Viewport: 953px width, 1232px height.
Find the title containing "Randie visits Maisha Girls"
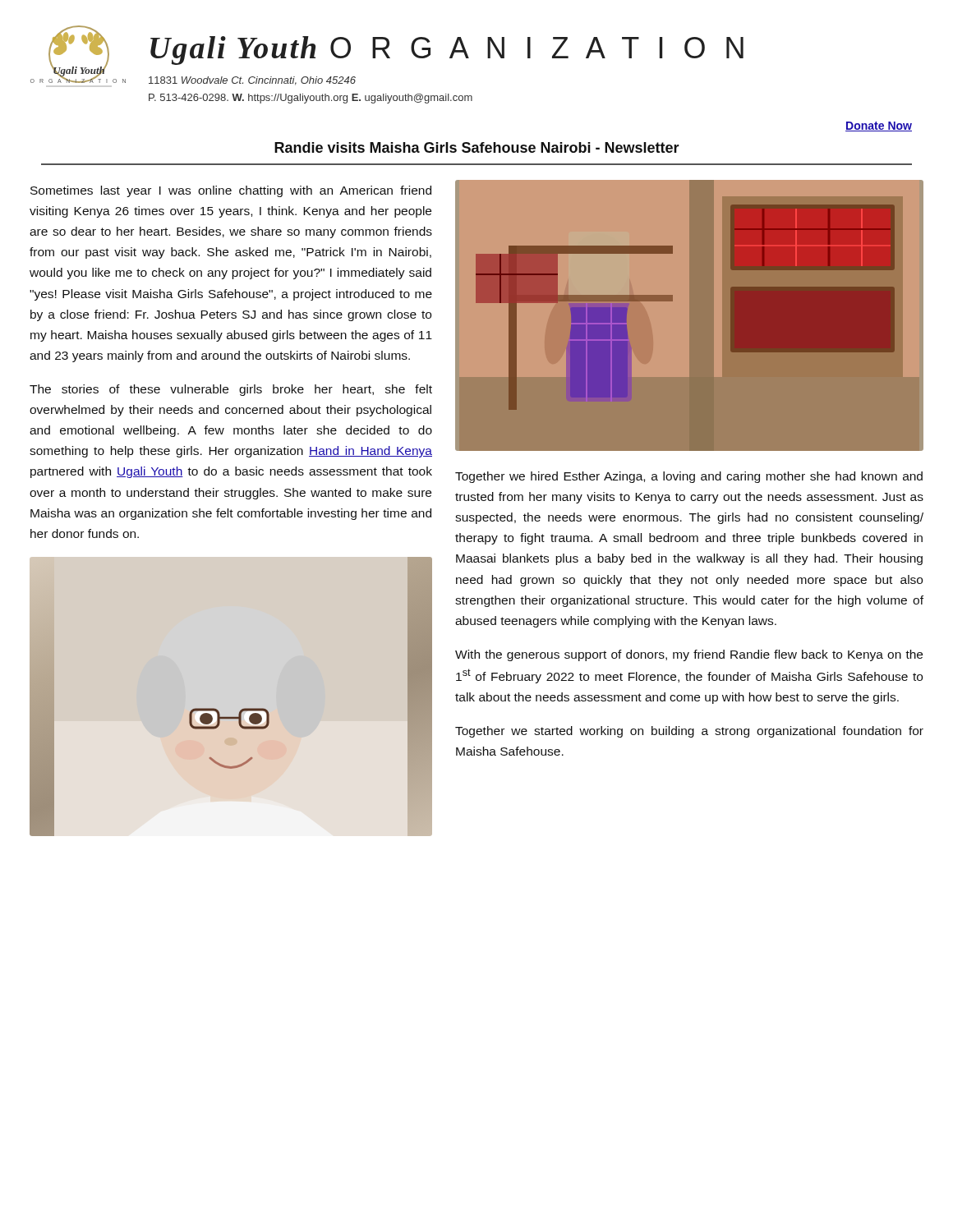pos(476,148)
